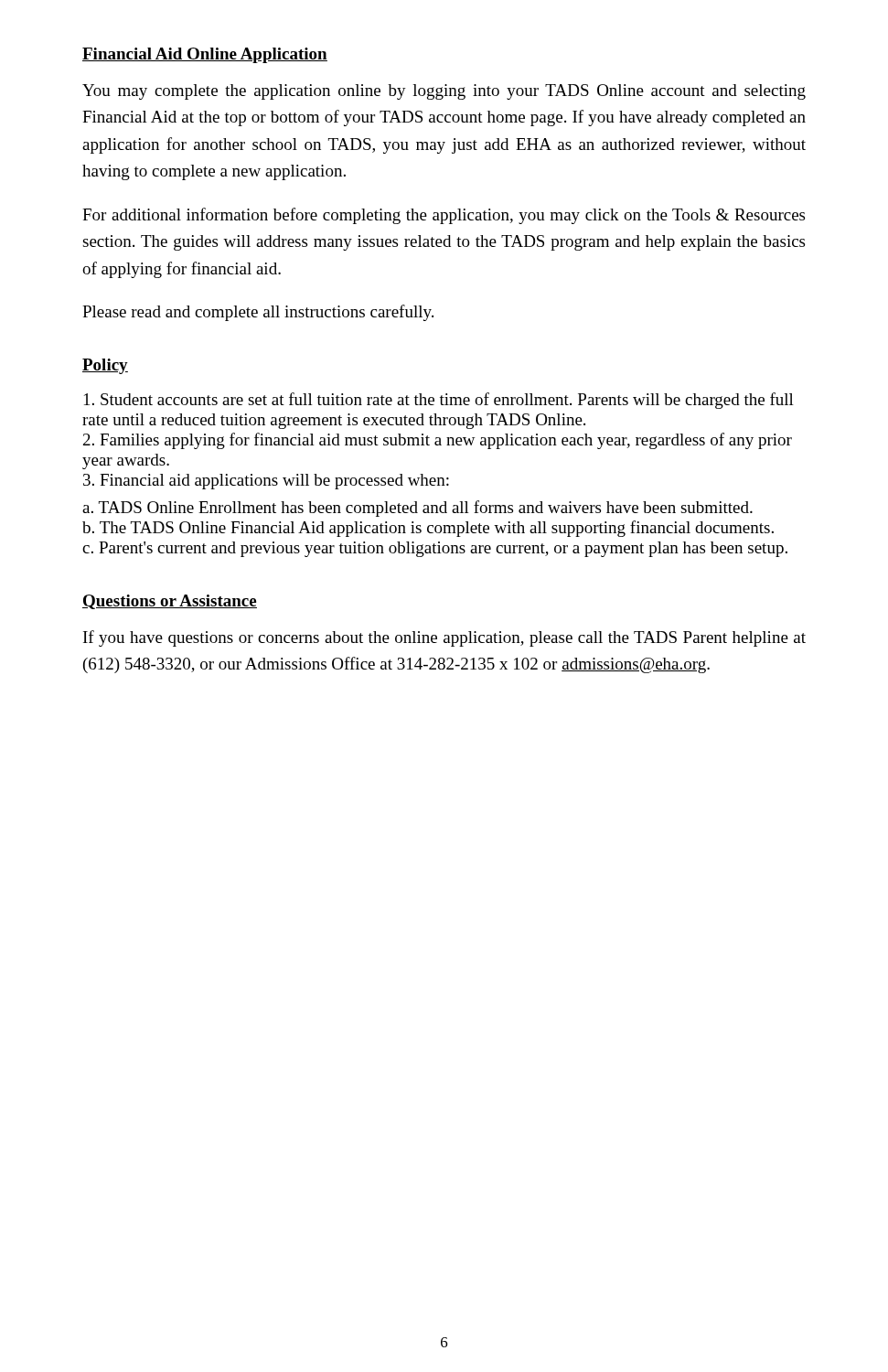
Task: Find "Financial Aid Online Application" on this page
Action: (x=205, y=54)
